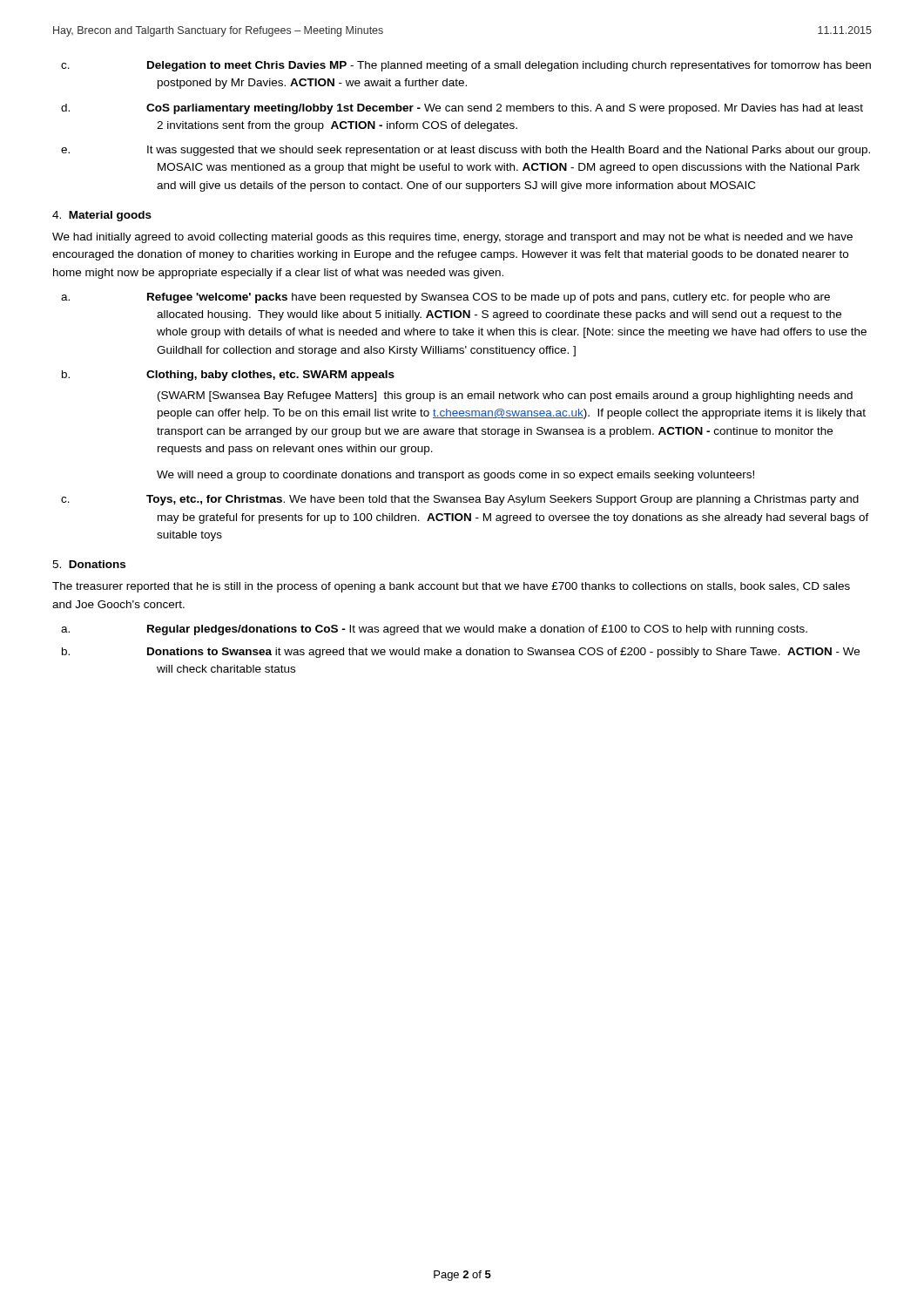924x1307 pixels.
Task: Locate the block of text that opens with "a. Refugee 'welcome' packs have been"
Action: click(x=464, y=322)
